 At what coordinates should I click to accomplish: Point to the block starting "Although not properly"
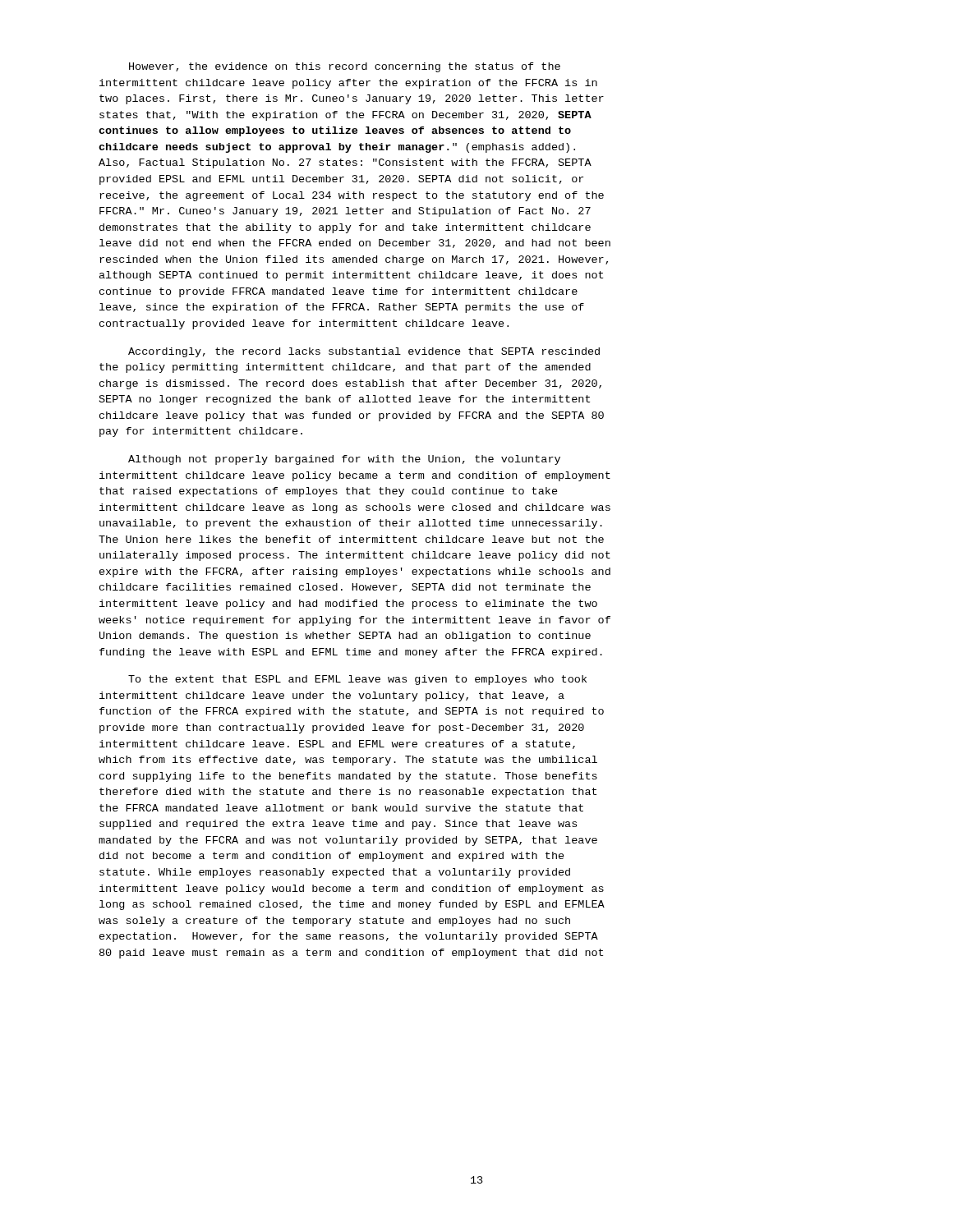coord(355,556)
